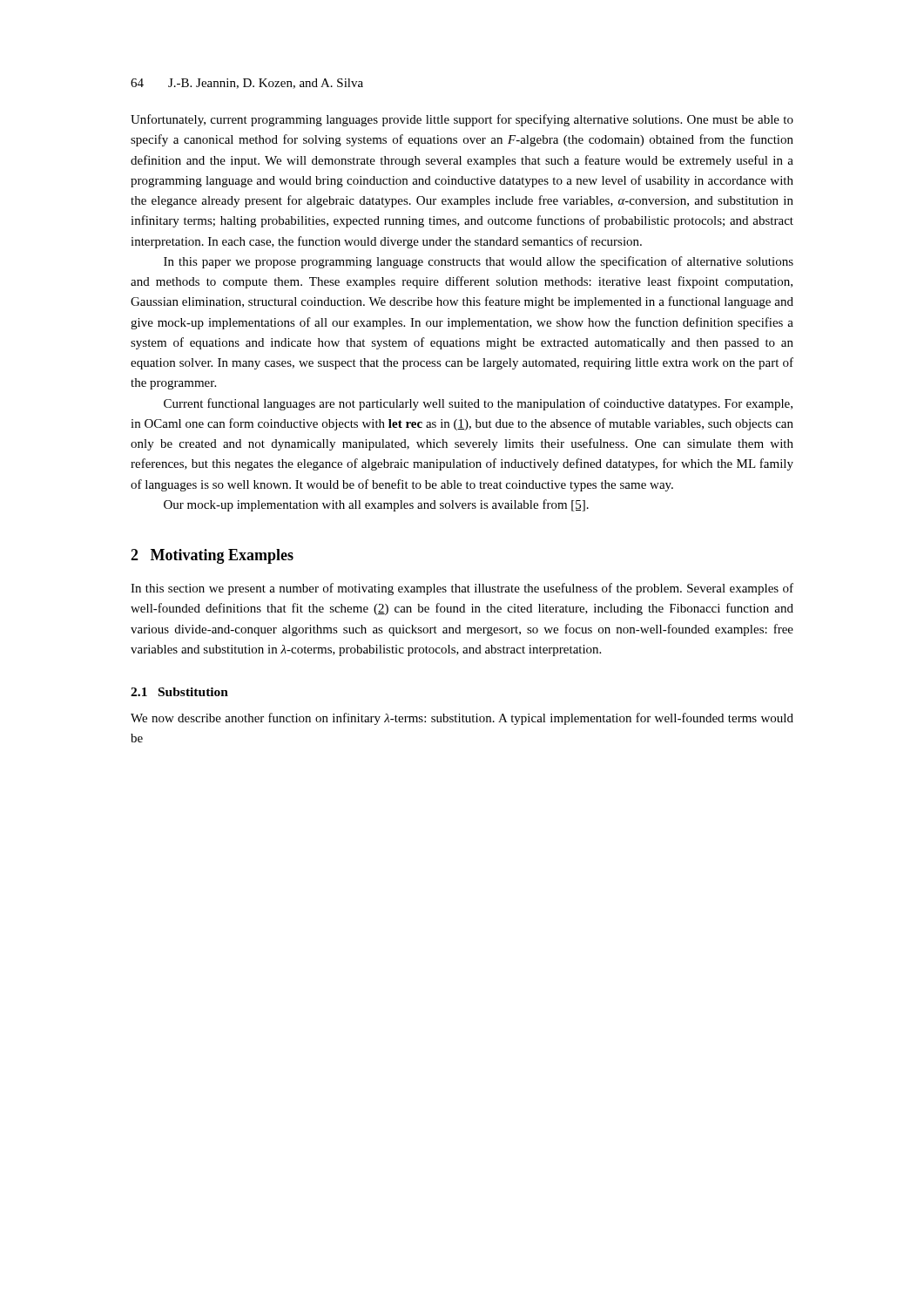Select the text block with the text "Current functional languages are"
924x1307 pixels.
[462, 444]
